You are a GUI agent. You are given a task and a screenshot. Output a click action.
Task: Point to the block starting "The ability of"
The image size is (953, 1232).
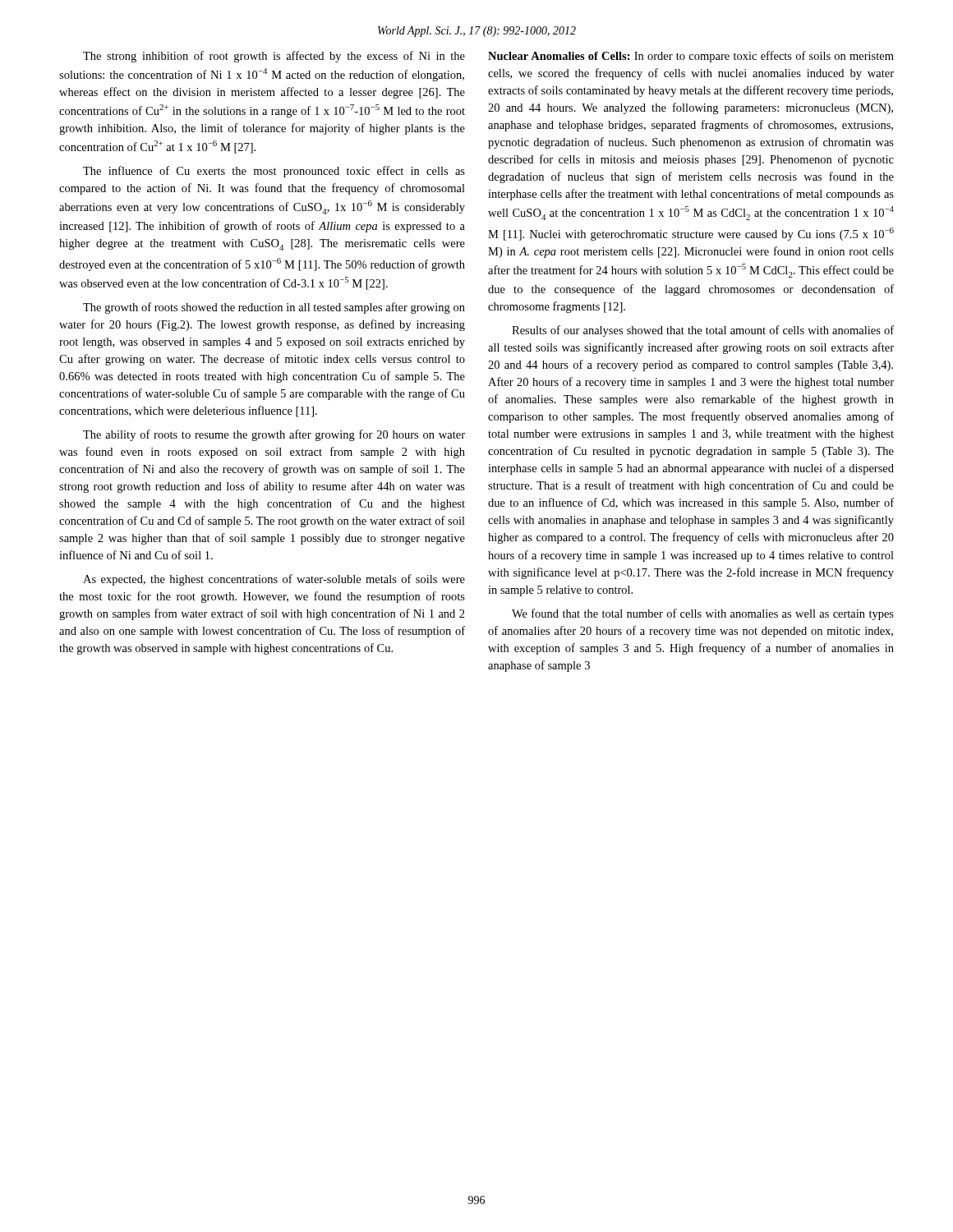coord(262,495)
